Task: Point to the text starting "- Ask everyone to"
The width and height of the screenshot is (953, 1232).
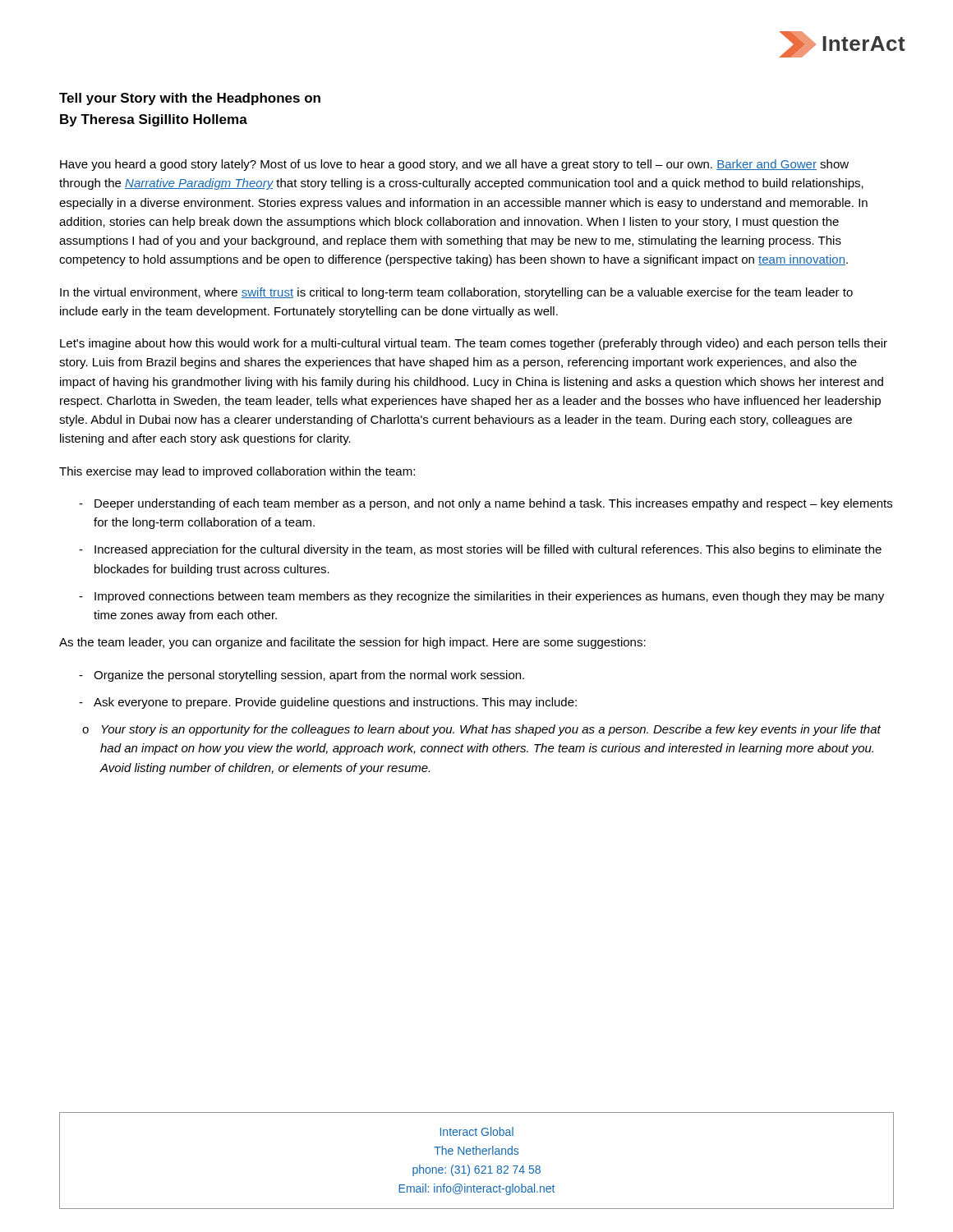Action: coord(486,702)
